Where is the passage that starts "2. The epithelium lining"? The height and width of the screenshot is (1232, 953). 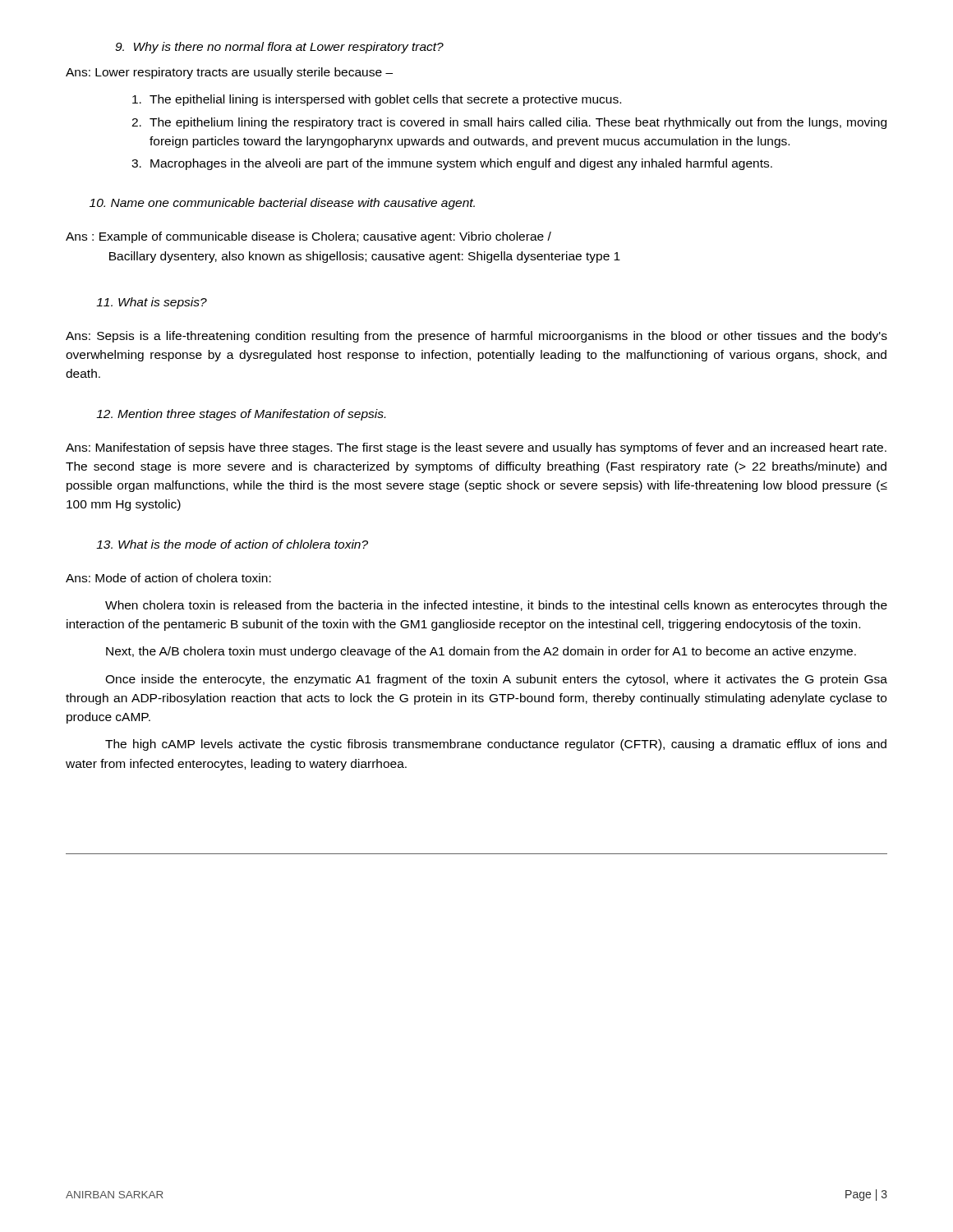click(509, 131)
